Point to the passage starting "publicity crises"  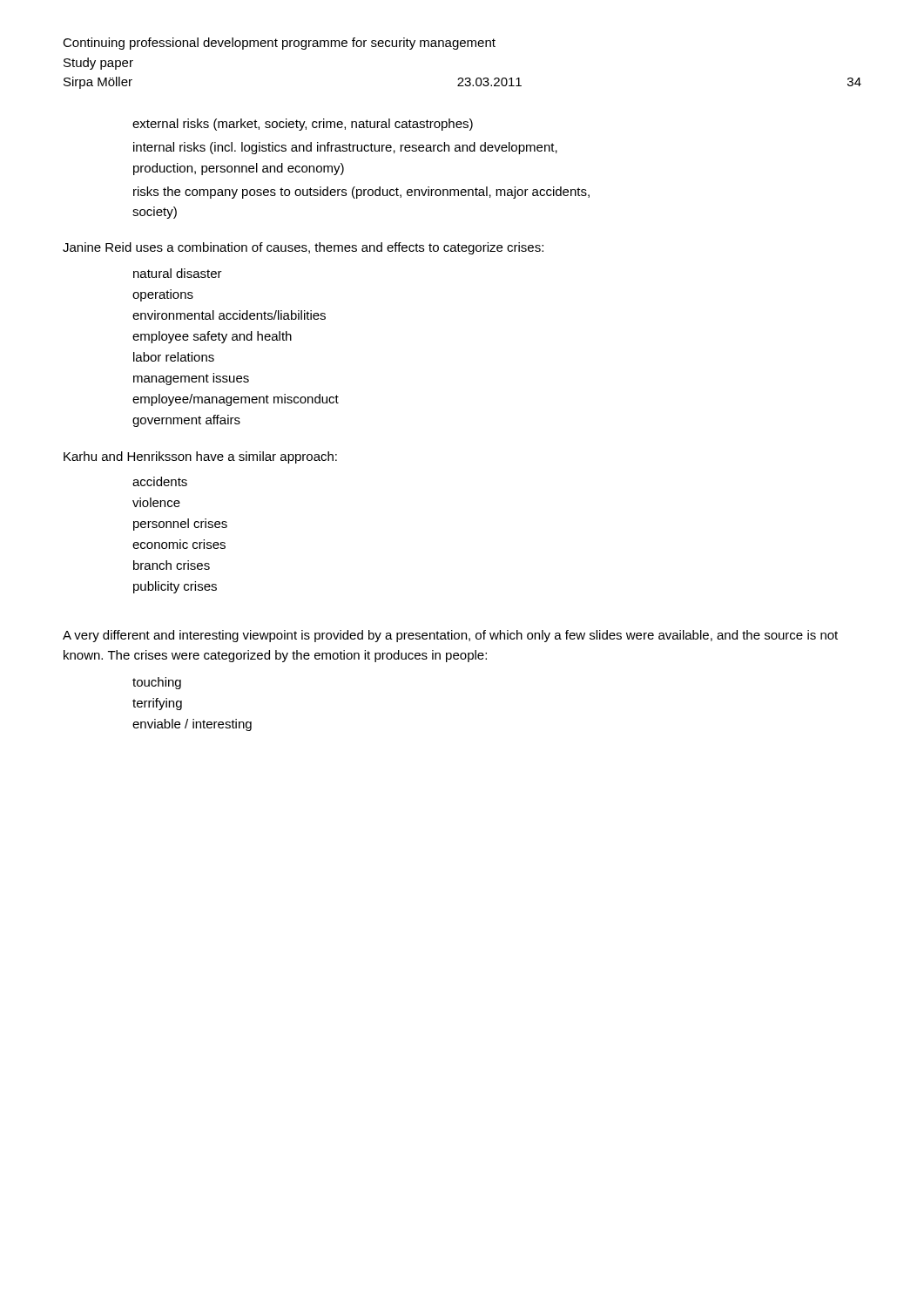175,586
